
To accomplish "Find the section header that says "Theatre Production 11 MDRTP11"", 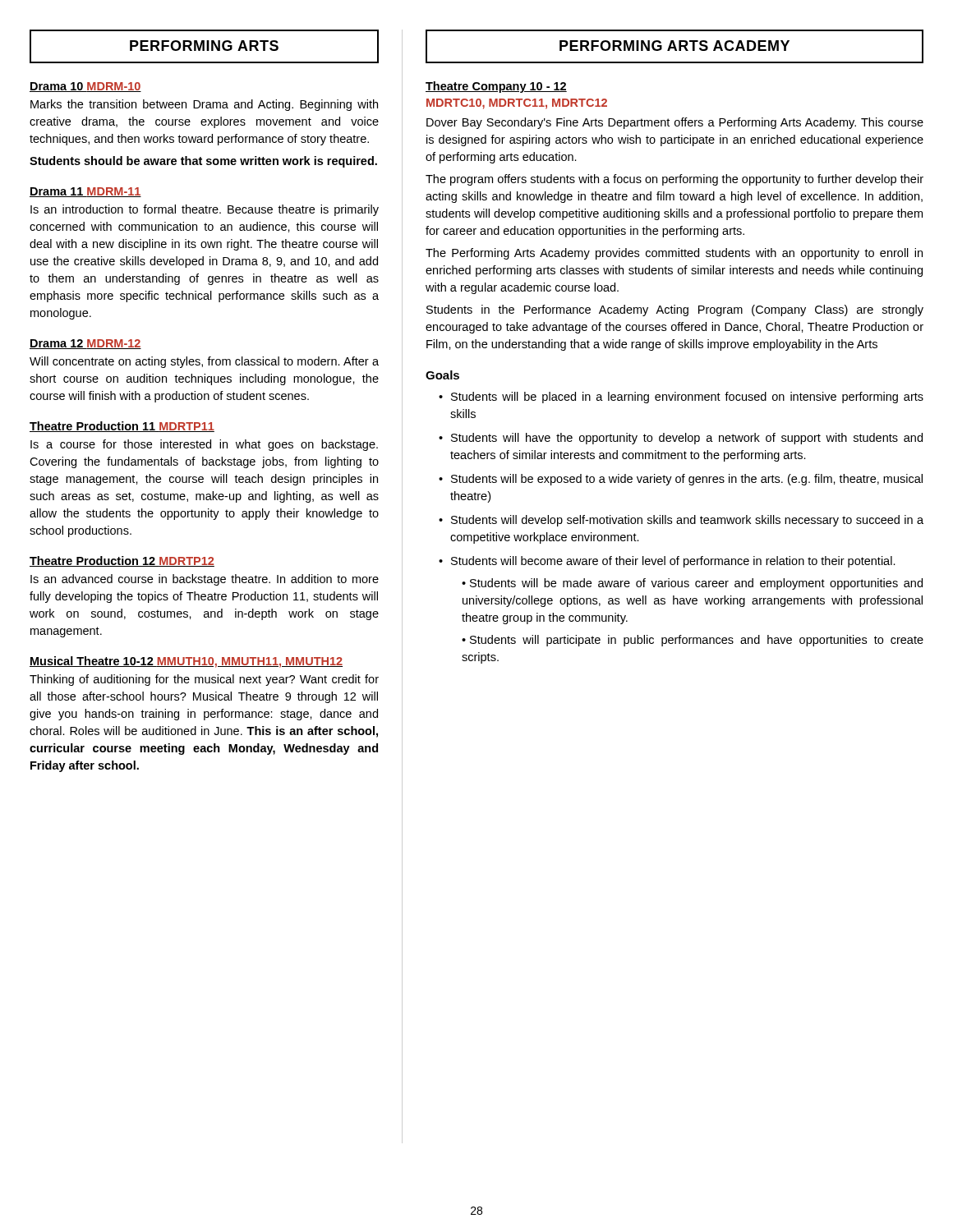I will [x=122, y=426].
